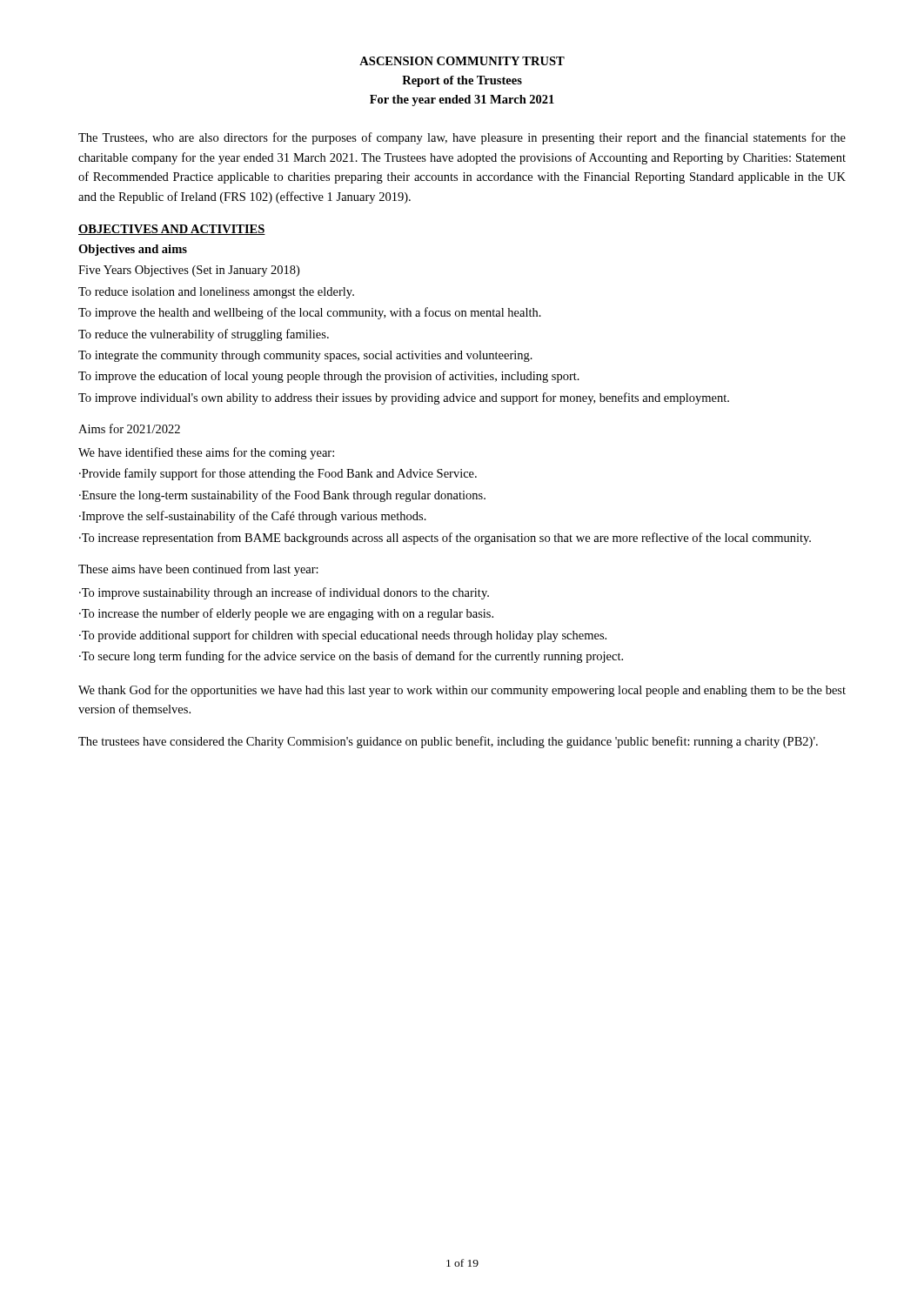Screen dimensions: 1305x924
Task: Point to "OBJECTIVES AND ACTIVITIES"
Action: click(172, 229)
